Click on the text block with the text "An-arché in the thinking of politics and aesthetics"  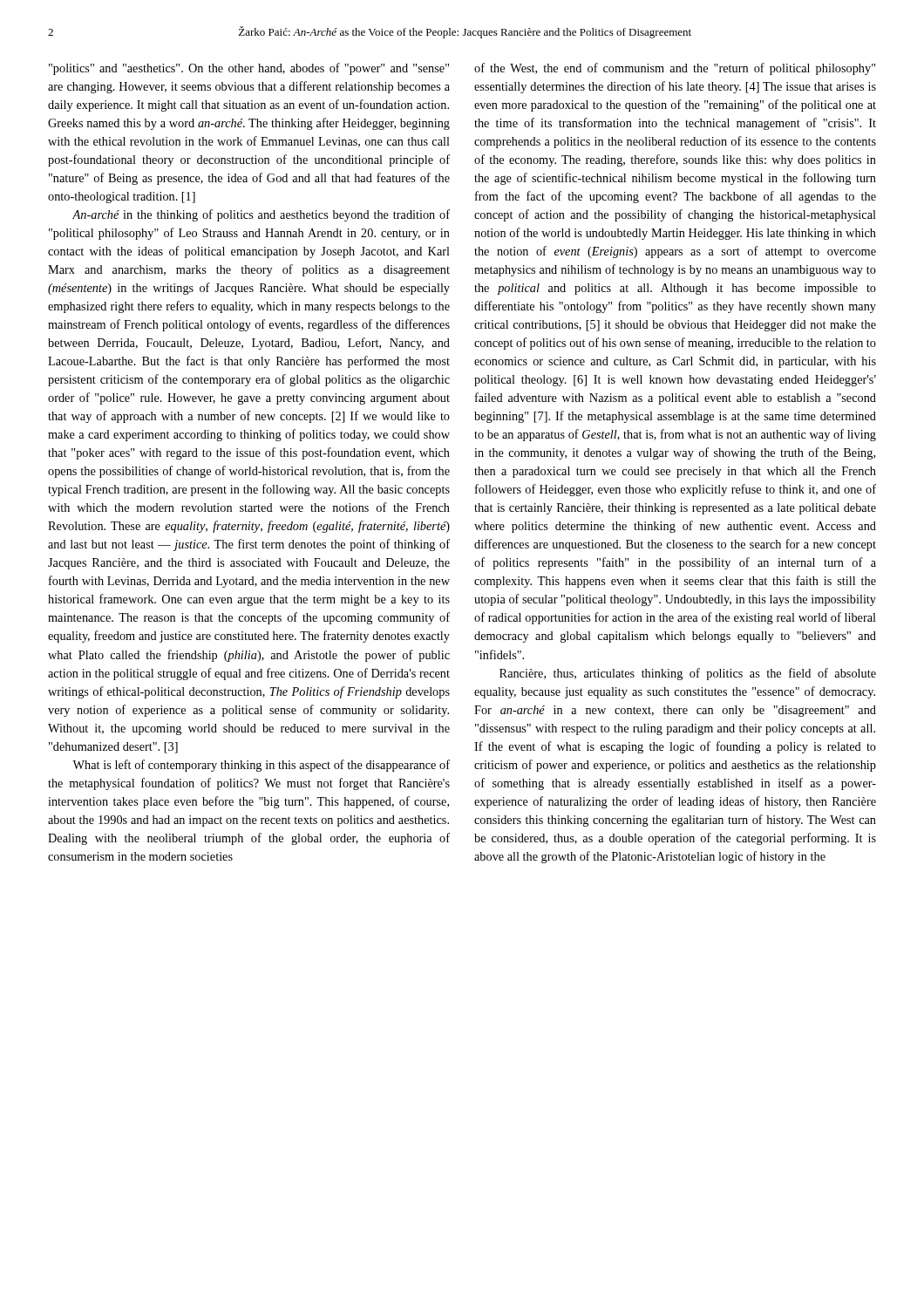coord(249,481)
